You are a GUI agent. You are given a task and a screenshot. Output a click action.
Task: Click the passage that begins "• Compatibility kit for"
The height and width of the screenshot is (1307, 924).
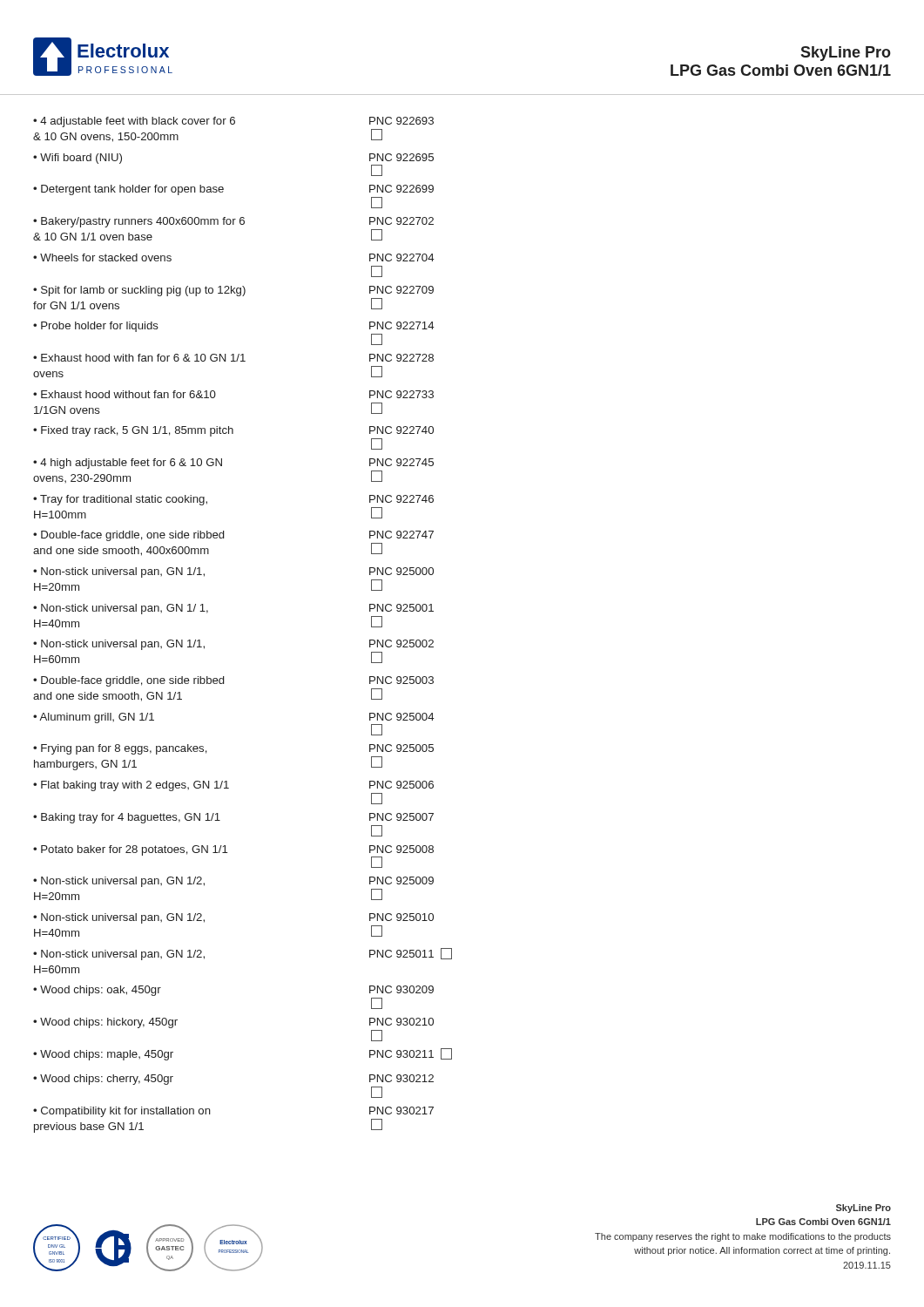119,1111
